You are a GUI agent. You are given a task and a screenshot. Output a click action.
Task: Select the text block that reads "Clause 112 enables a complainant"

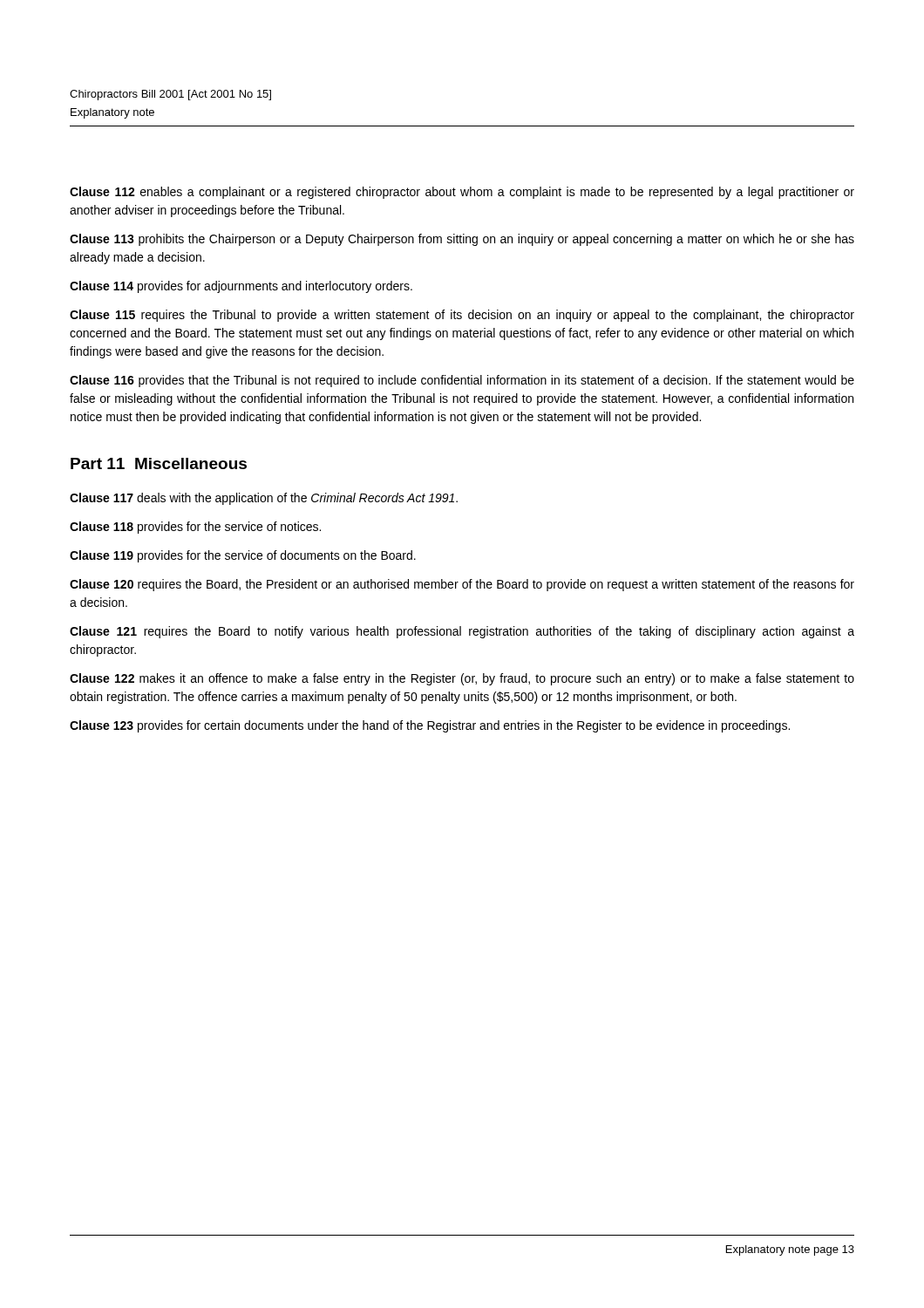click(x=462, y=201)
